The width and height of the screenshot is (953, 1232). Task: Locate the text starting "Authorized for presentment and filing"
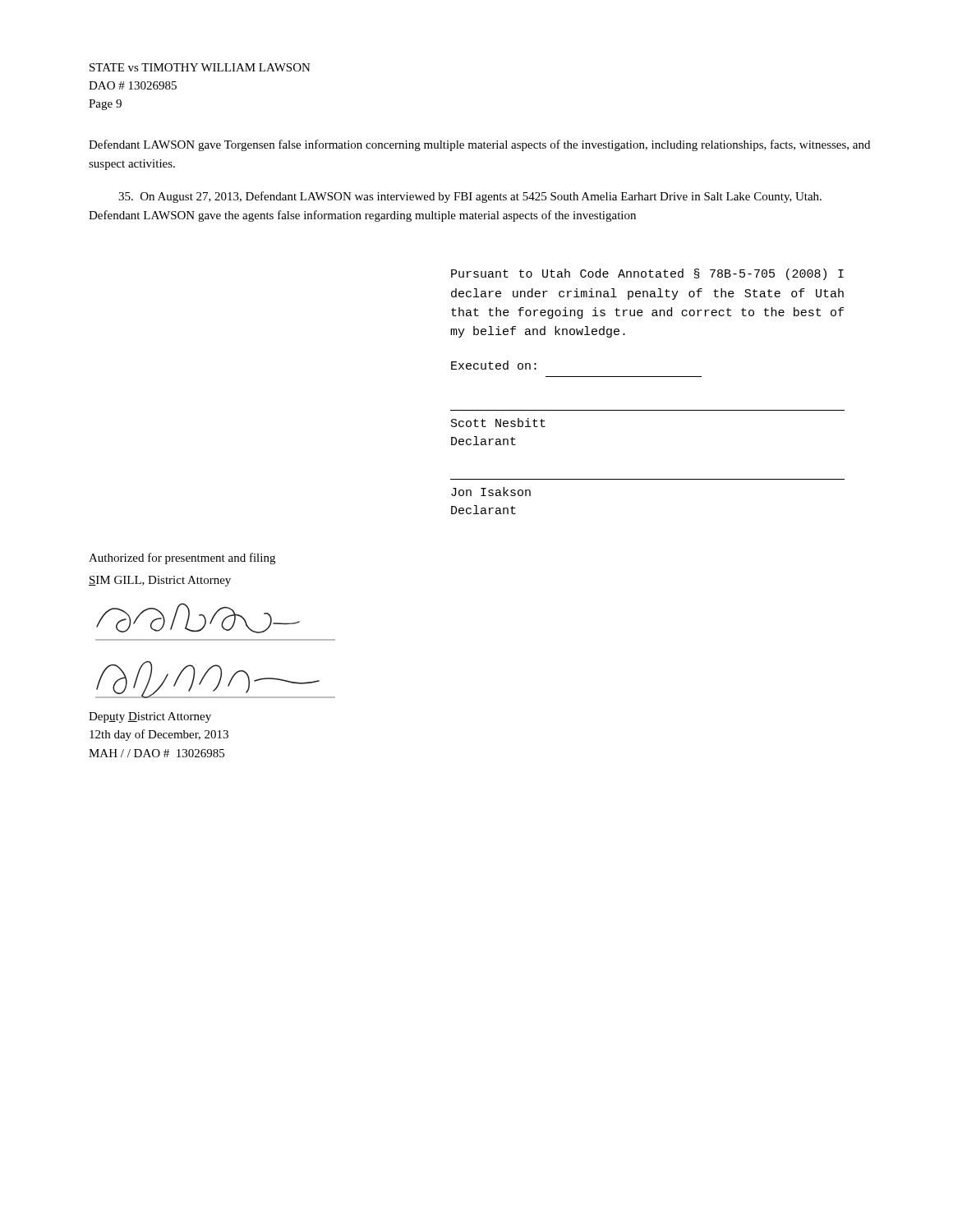coord(182,557)
